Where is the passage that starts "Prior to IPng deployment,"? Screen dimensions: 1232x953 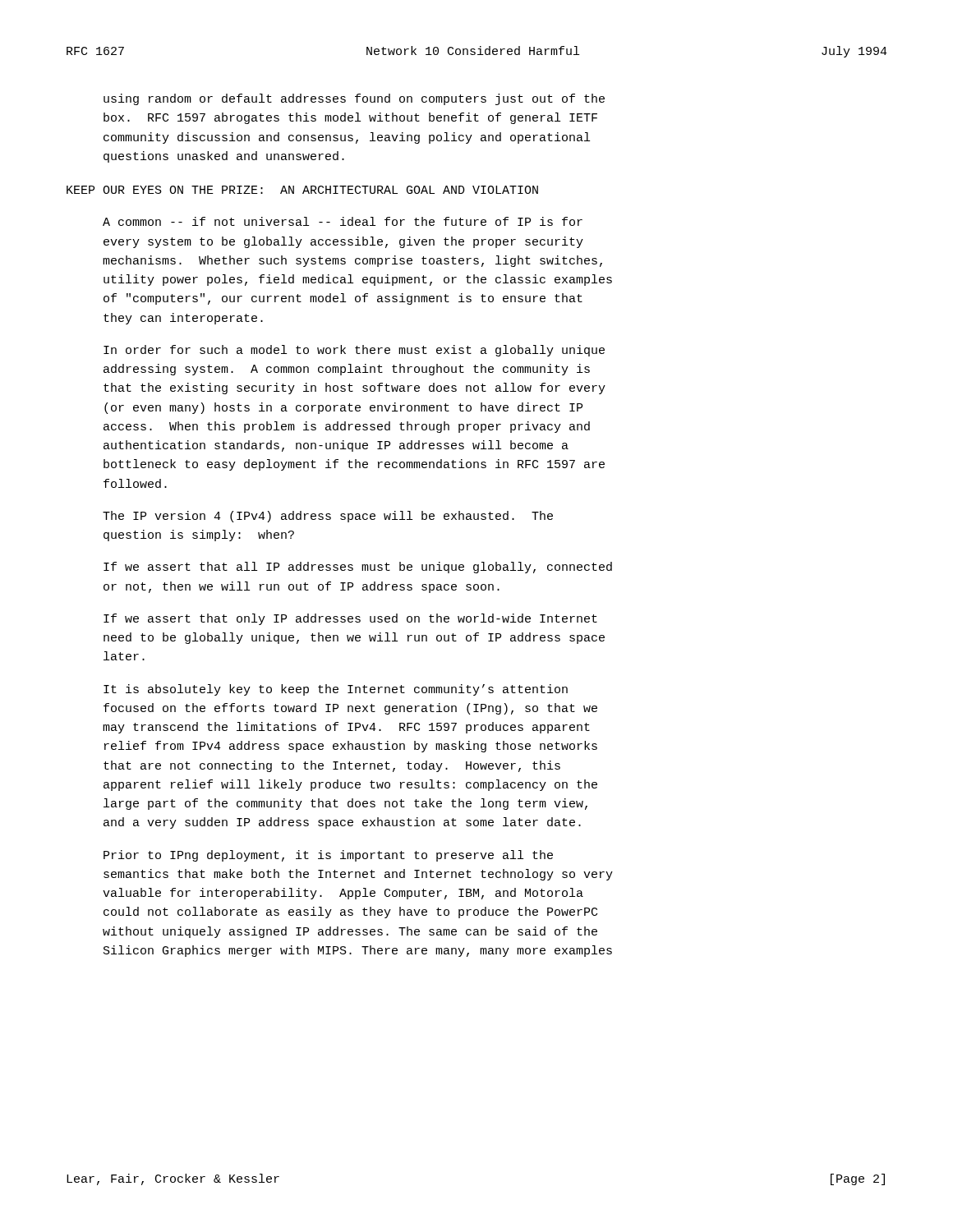pos(358,904)
